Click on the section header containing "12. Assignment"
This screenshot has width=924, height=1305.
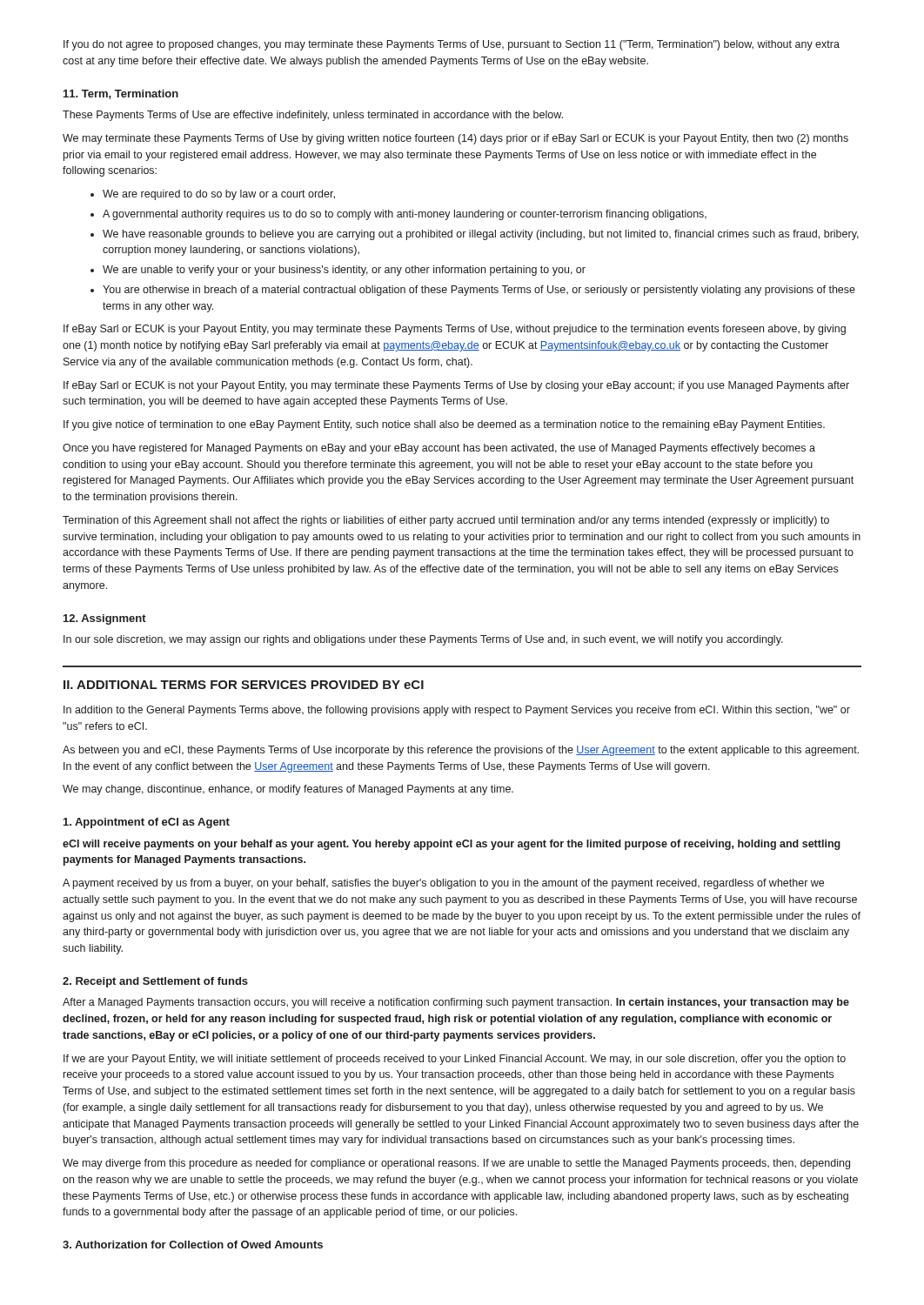(x=104, y=618)
